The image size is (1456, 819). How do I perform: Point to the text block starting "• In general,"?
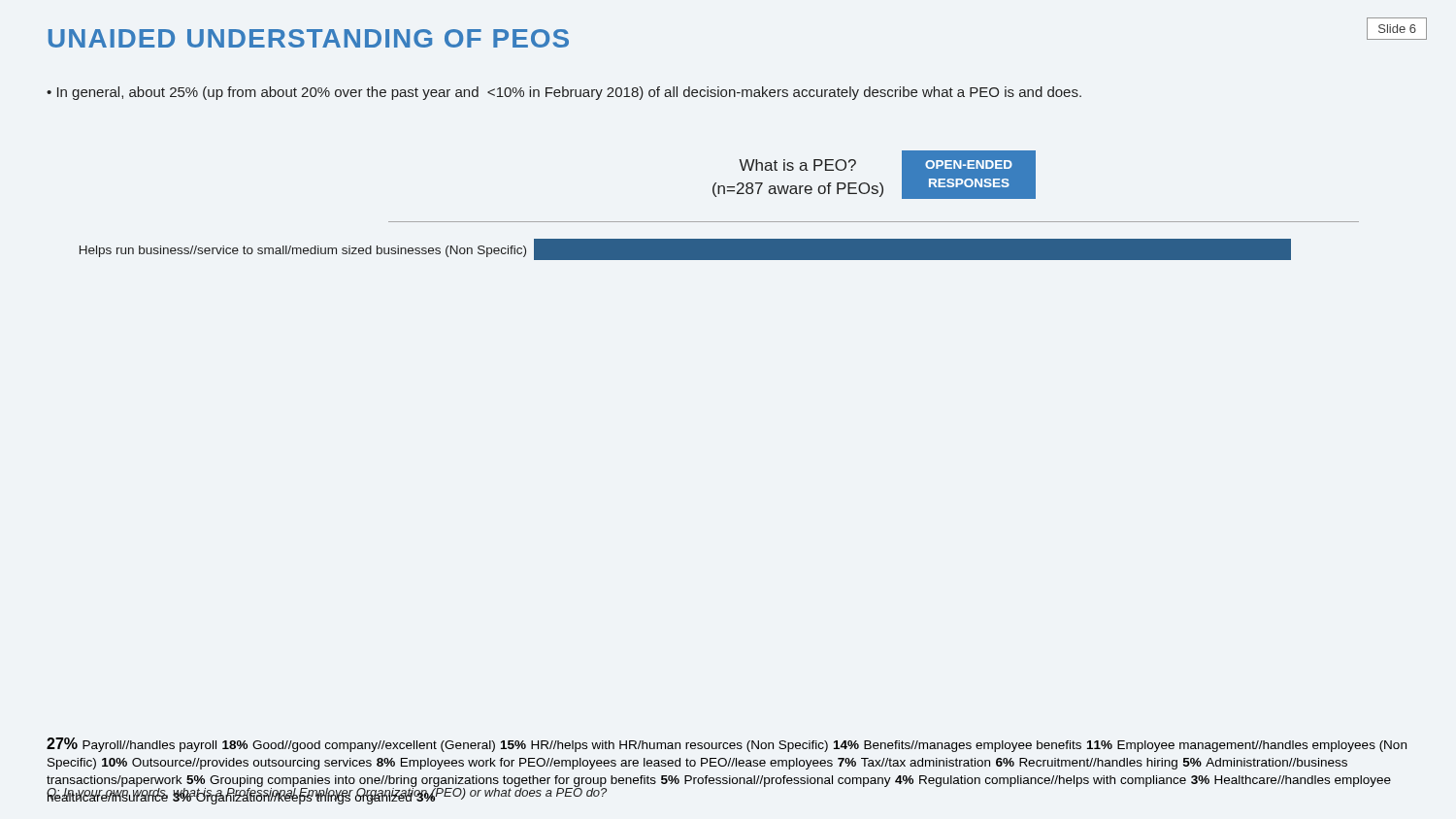(564, 92)
